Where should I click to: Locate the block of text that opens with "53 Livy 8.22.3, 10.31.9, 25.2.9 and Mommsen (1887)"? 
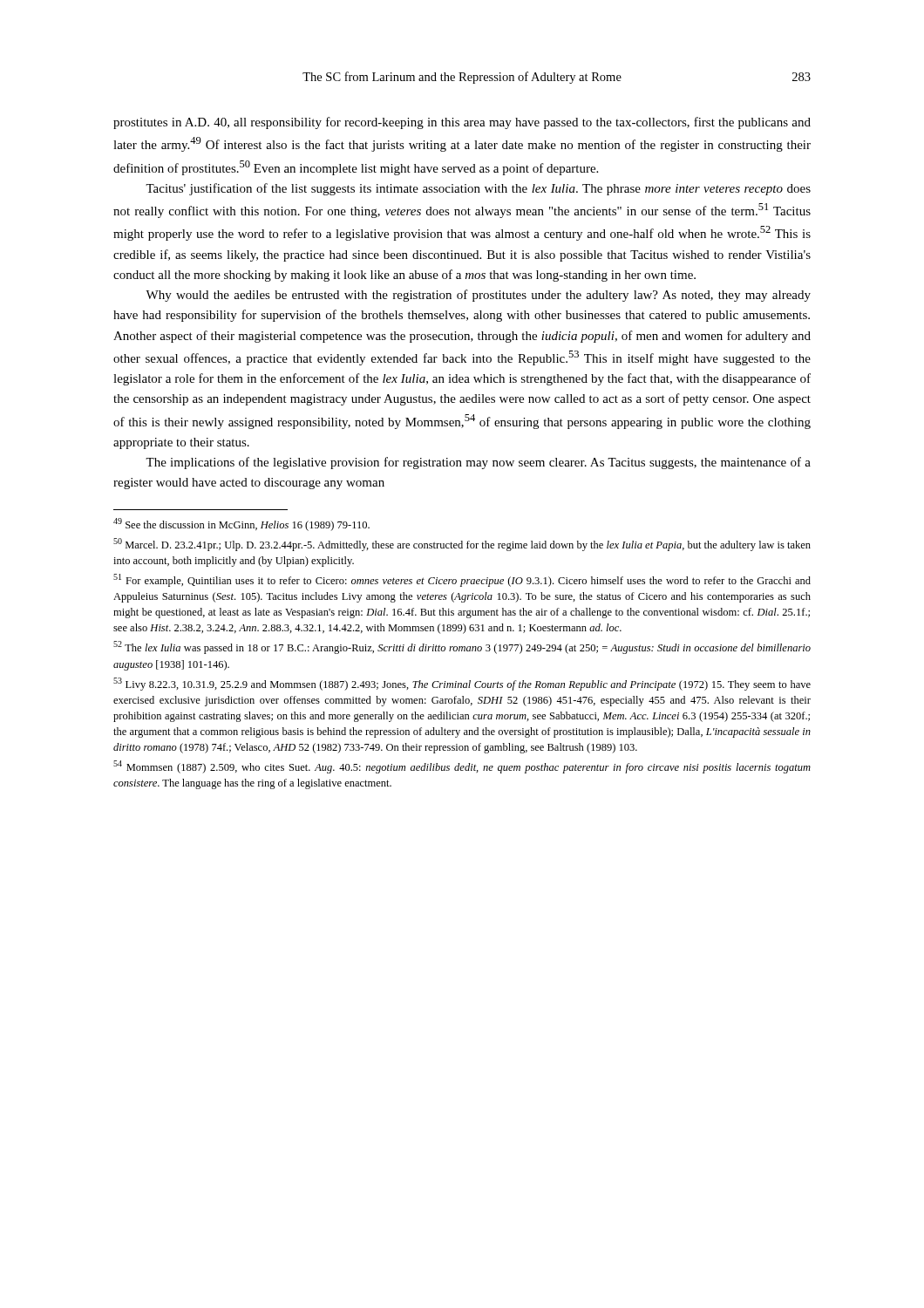[462, 715]
